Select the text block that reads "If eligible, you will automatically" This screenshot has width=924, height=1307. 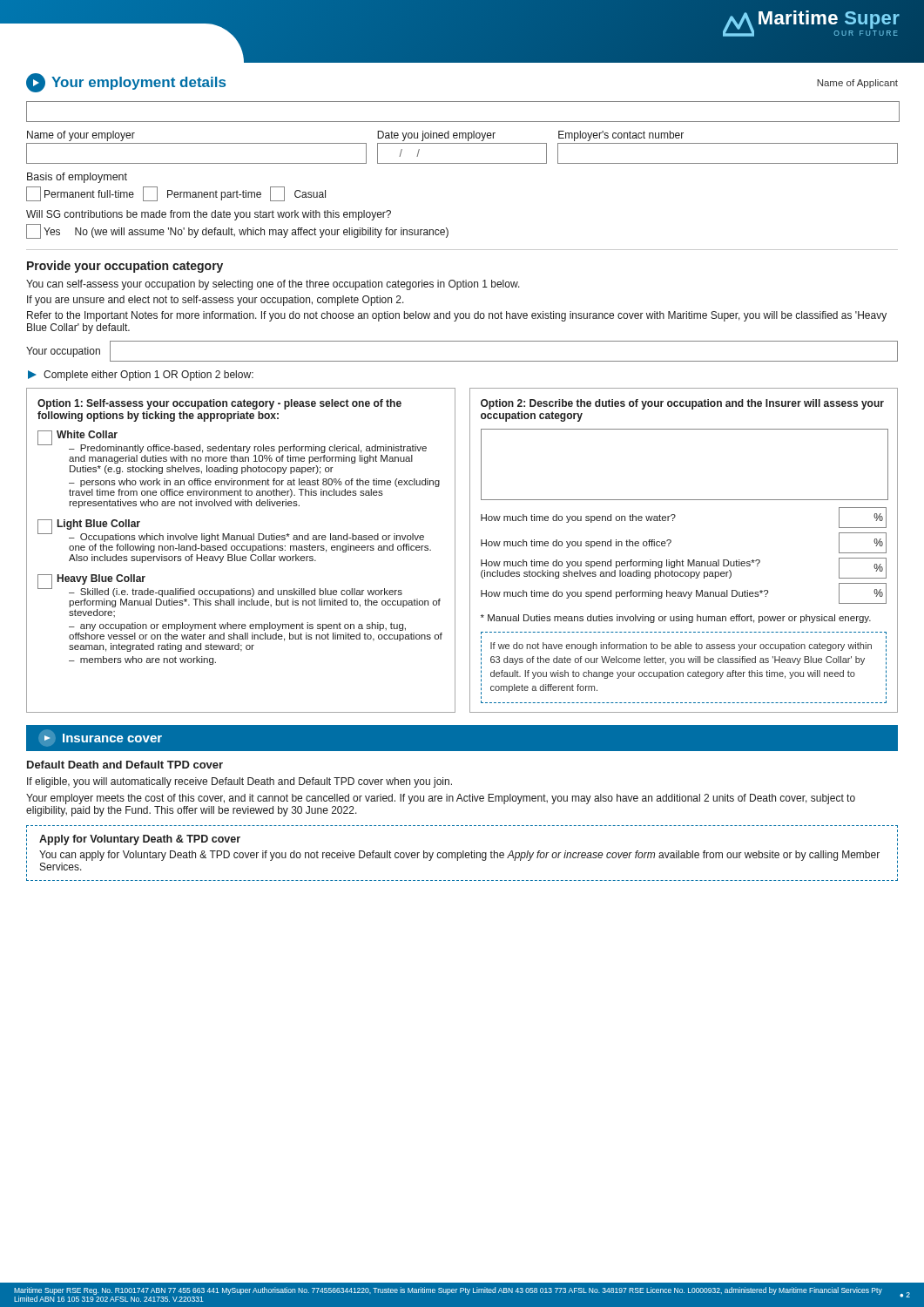click(240, 781)
